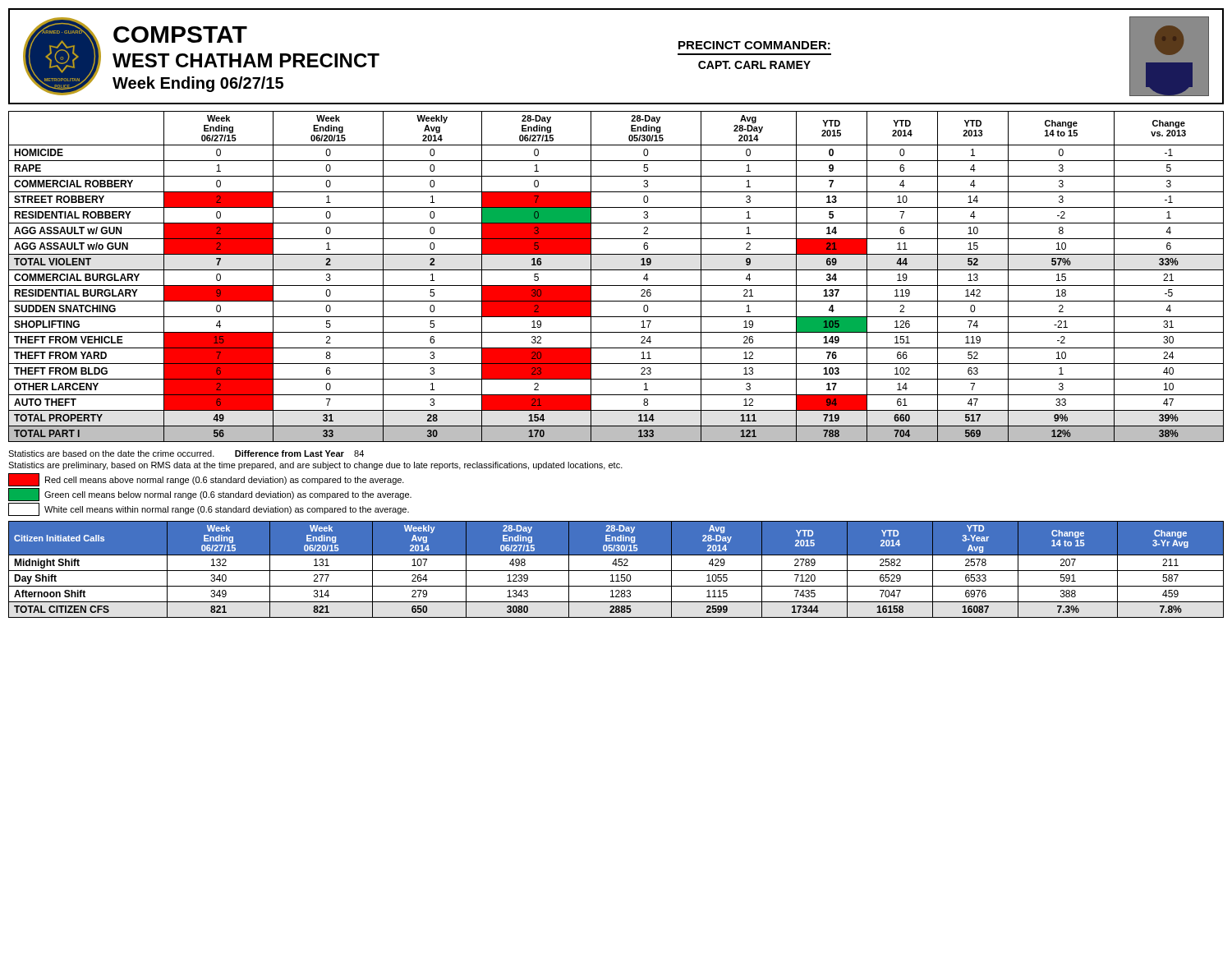Select the title with the text "Week Ending 06/27/15"

pyautogui.click(x=198, y=83)
